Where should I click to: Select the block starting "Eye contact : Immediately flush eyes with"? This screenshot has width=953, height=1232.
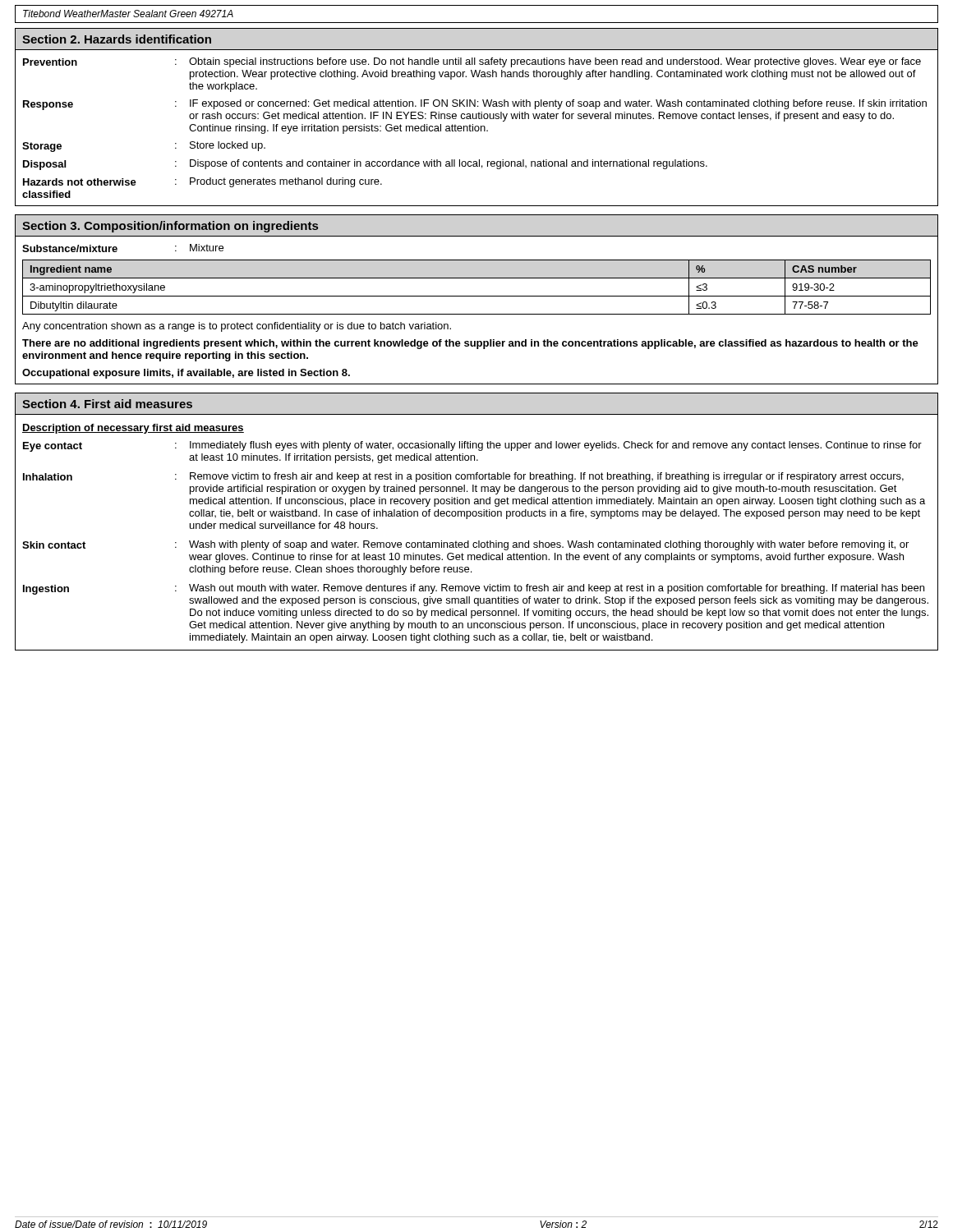(476, 451)
